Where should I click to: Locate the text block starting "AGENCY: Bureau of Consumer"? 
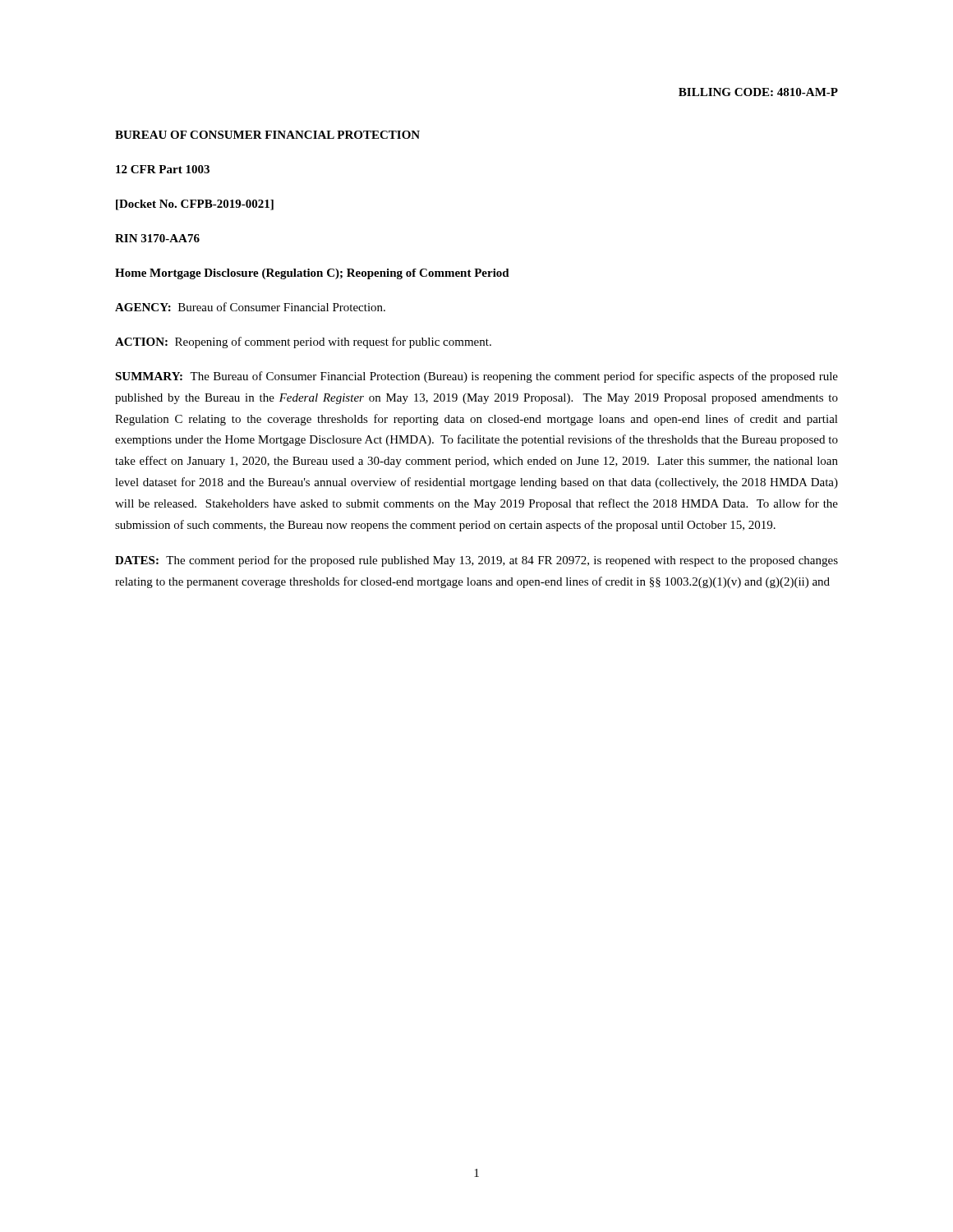250,307
